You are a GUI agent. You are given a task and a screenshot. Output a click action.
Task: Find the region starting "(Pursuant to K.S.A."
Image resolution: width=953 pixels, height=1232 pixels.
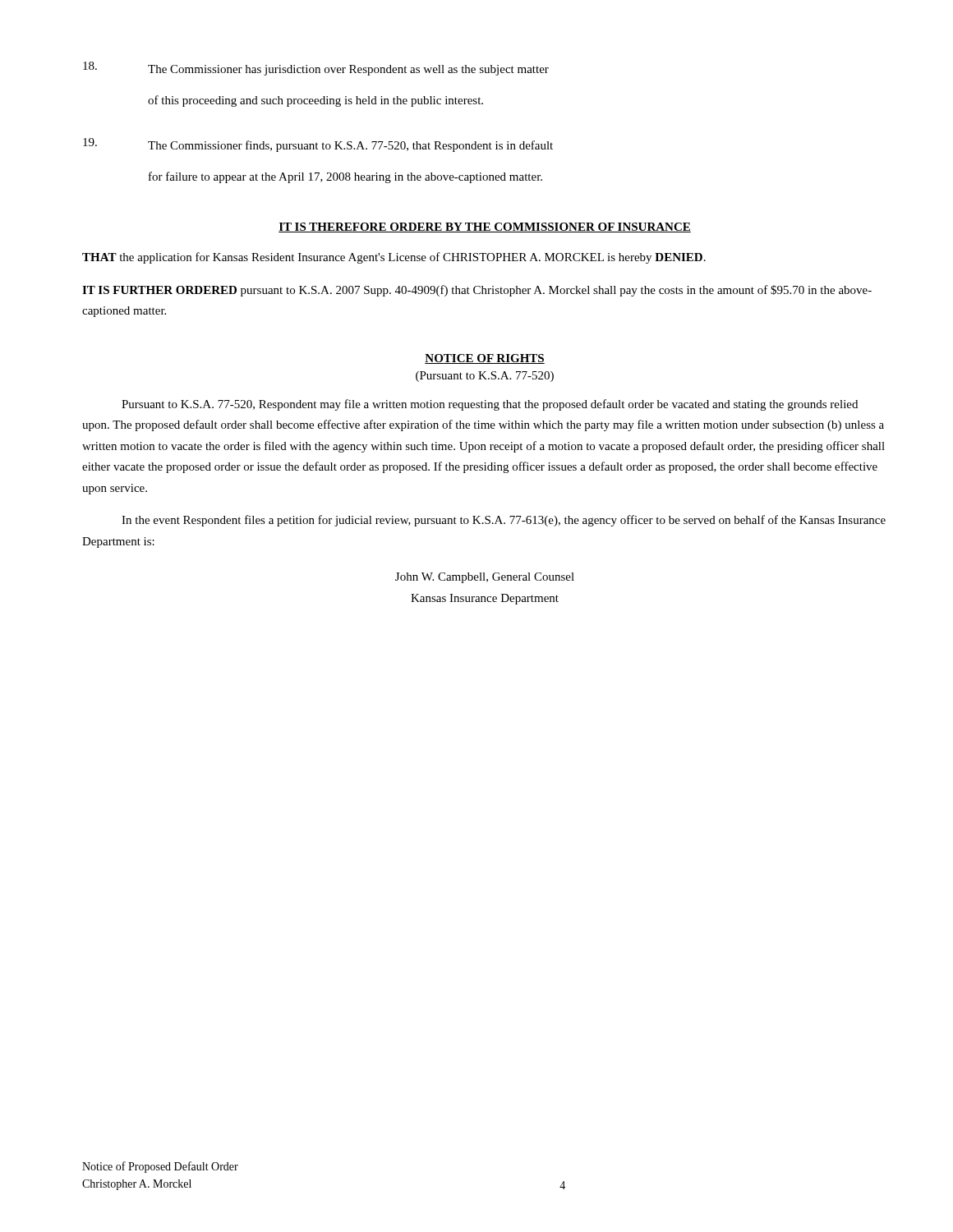(485, 375)
